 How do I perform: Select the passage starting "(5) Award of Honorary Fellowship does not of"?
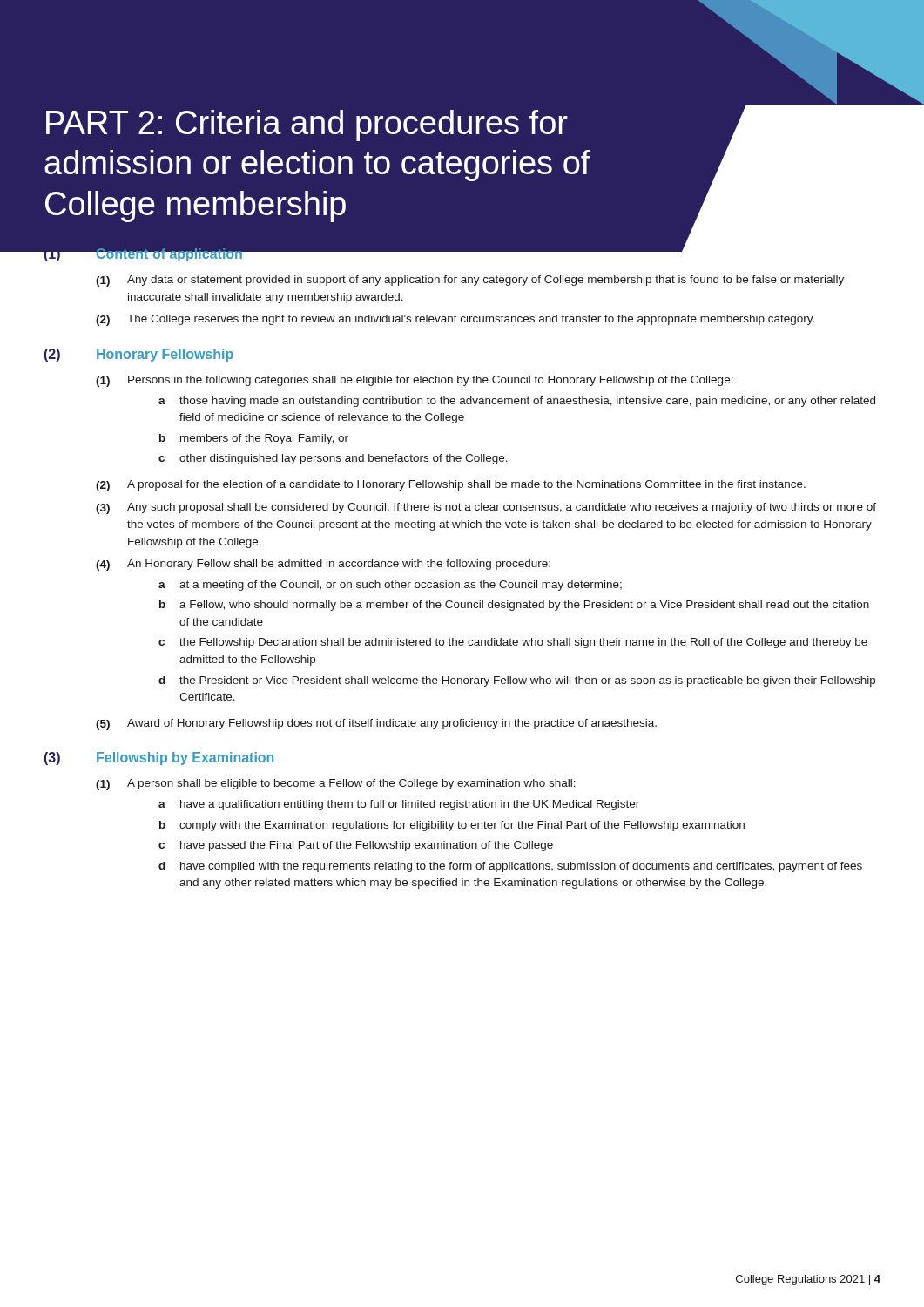pyautogui.click(x=488, y=723)
